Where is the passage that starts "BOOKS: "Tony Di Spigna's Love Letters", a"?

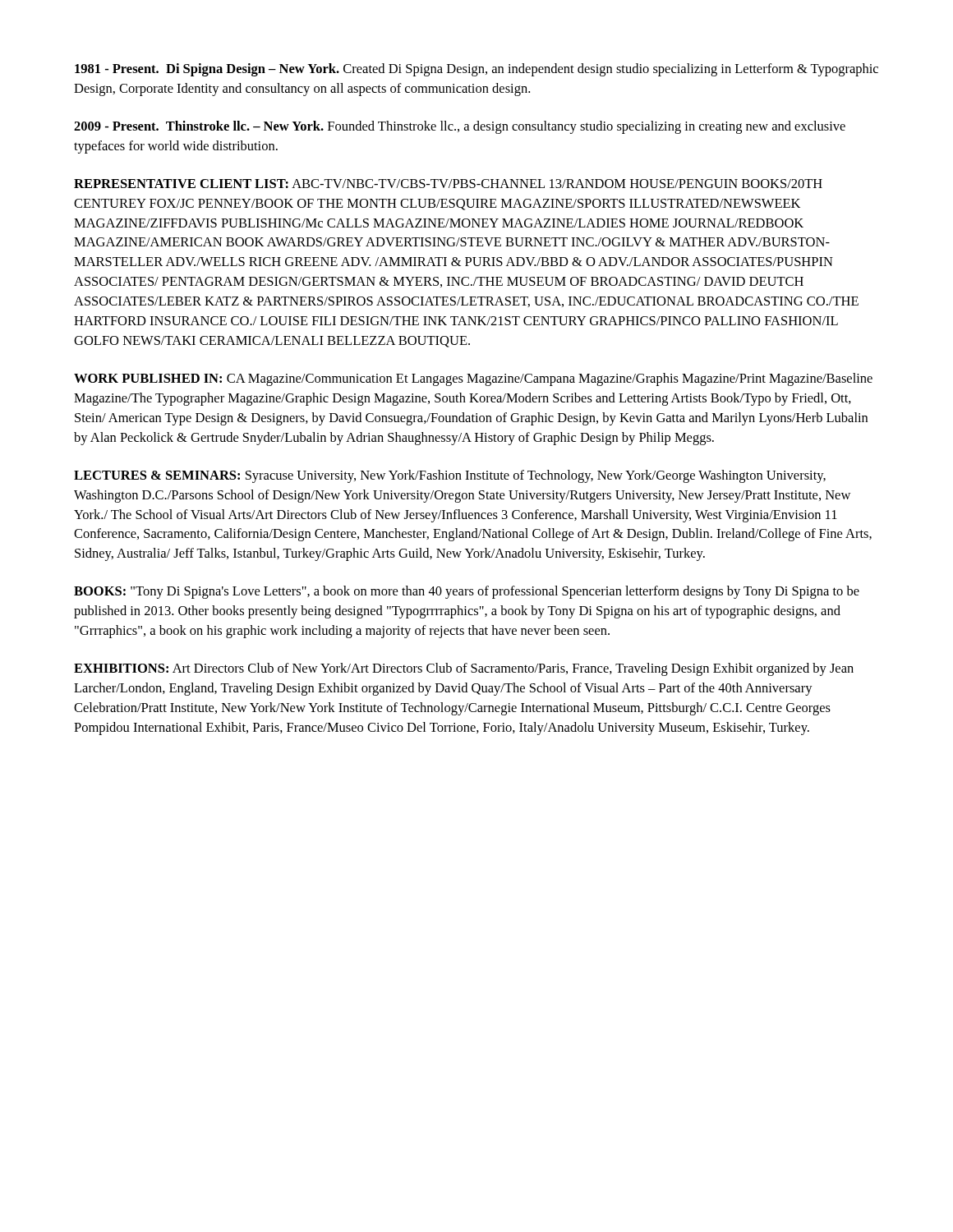(x=467, y=611)
